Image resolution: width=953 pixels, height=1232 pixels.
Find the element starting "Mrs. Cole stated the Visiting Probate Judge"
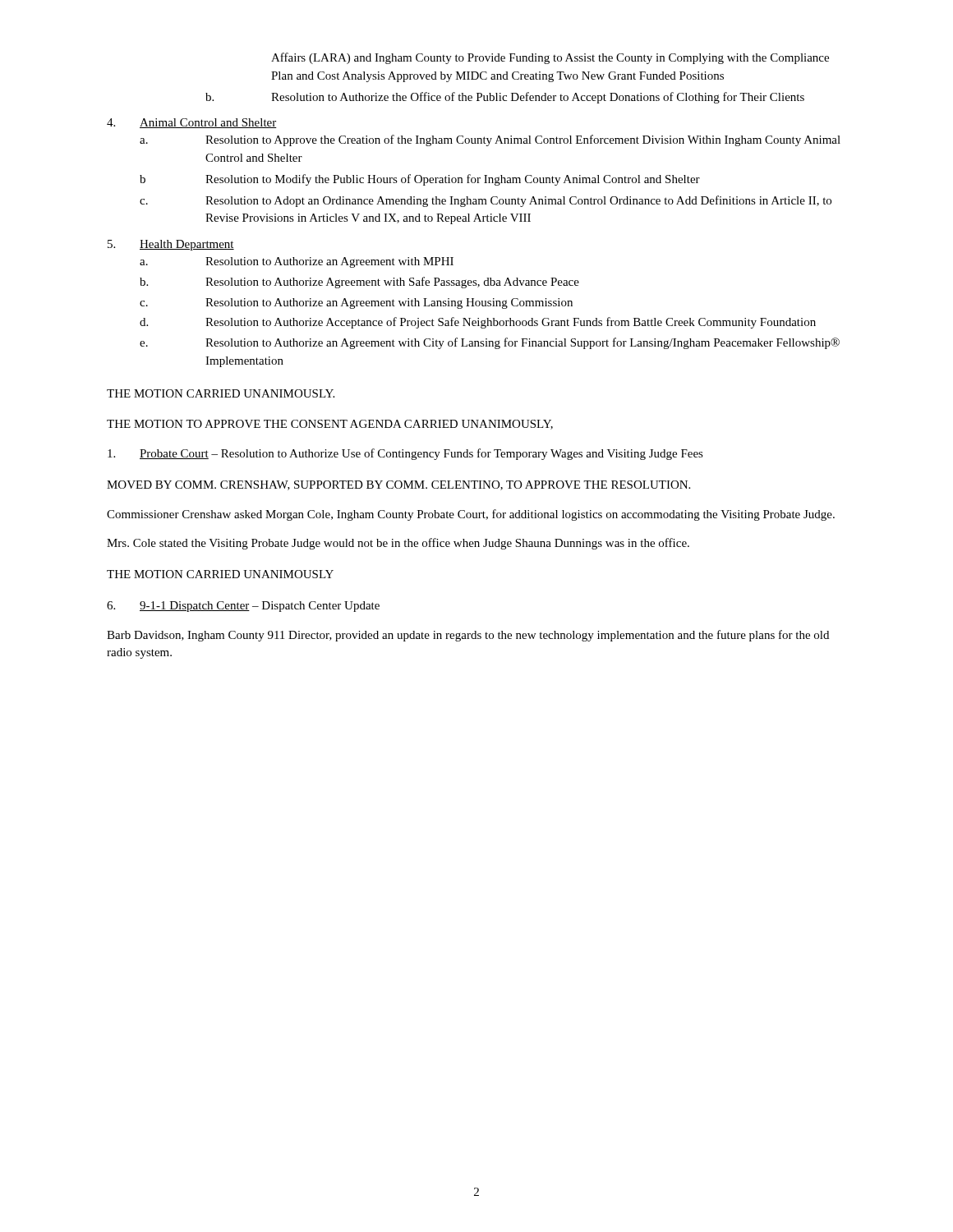pos(398,543)
